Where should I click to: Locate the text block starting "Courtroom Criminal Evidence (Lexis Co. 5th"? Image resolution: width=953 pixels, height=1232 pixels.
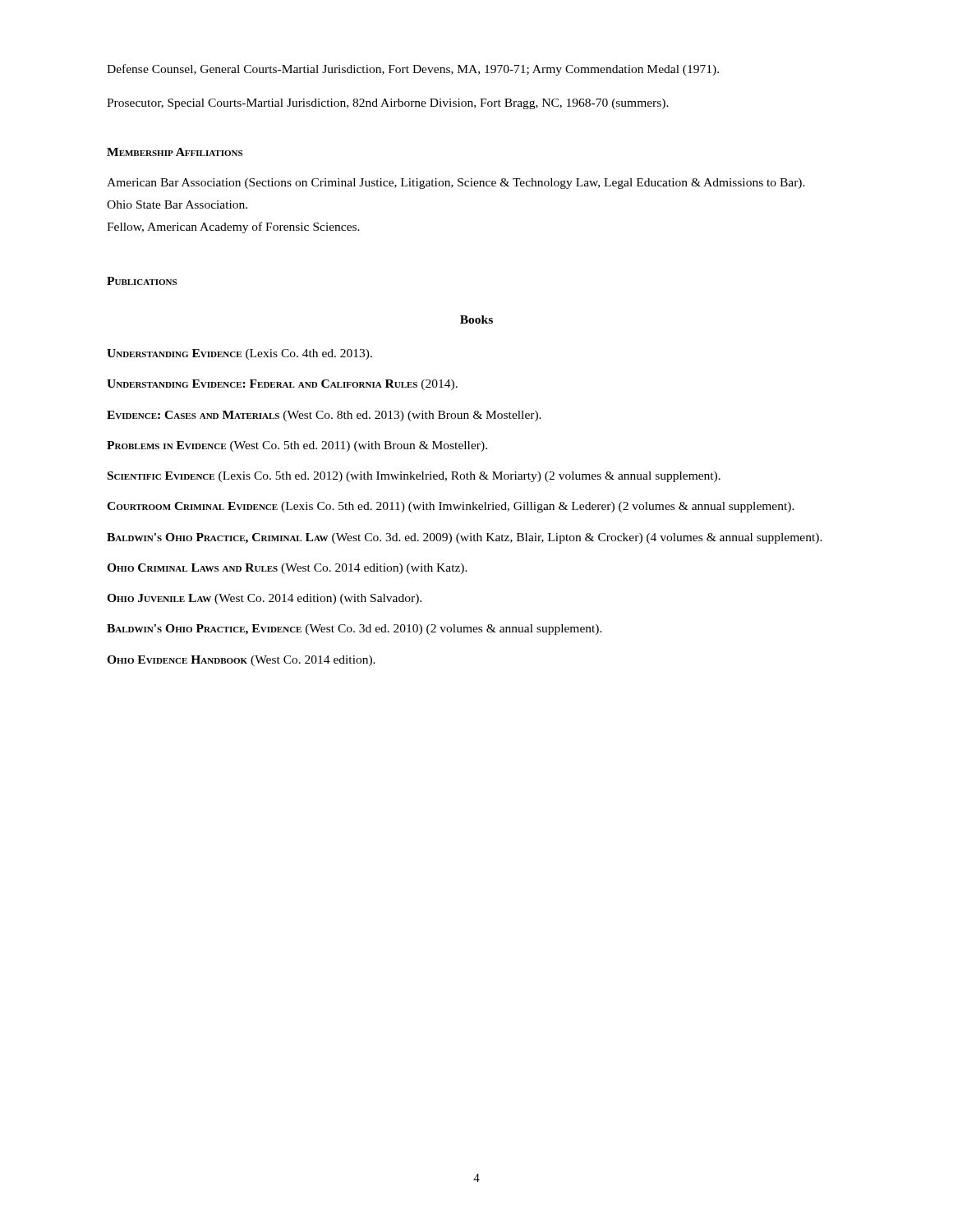point(451,506)
